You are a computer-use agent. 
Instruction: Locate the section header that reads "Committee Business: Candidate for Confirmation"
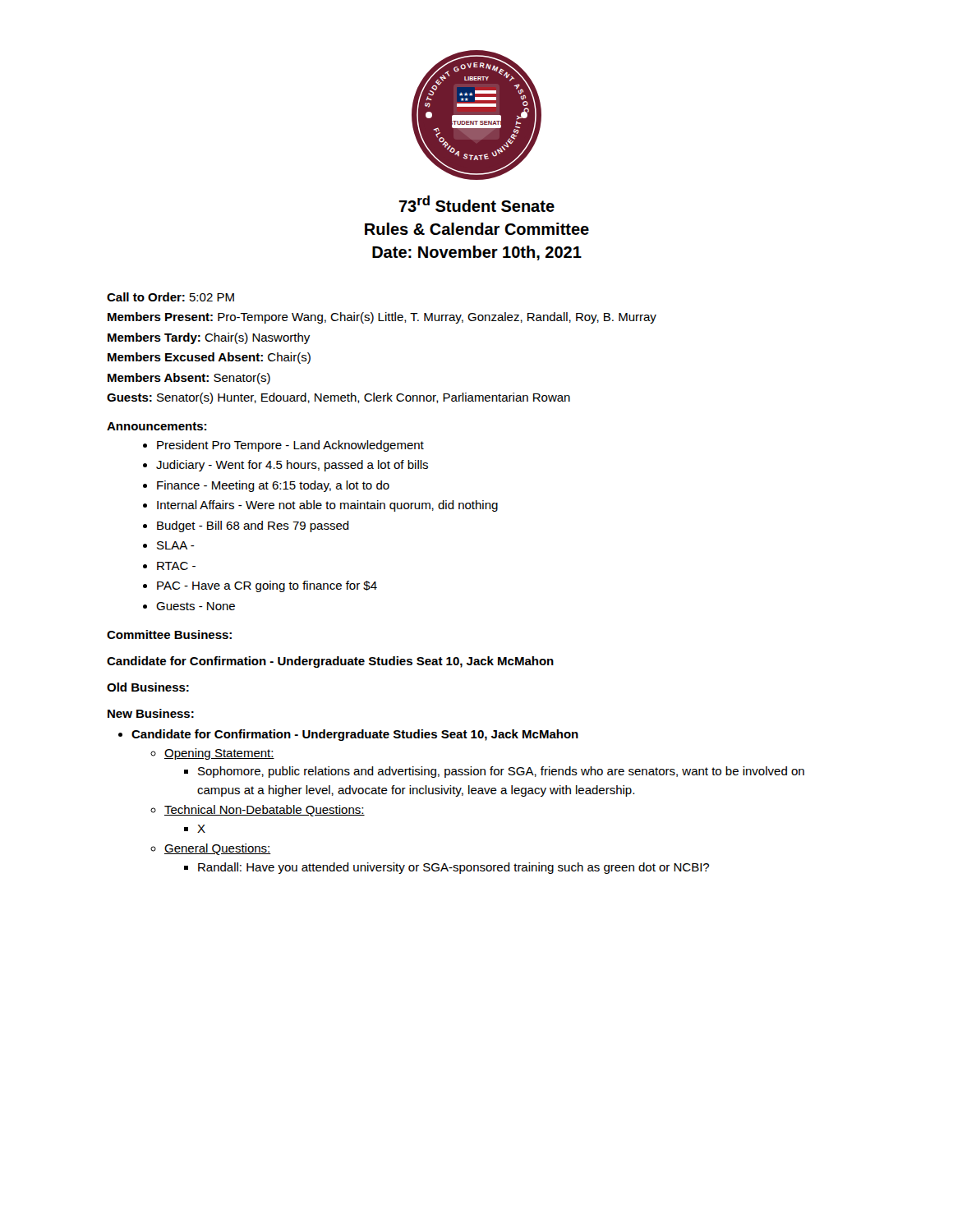[476, 648]
